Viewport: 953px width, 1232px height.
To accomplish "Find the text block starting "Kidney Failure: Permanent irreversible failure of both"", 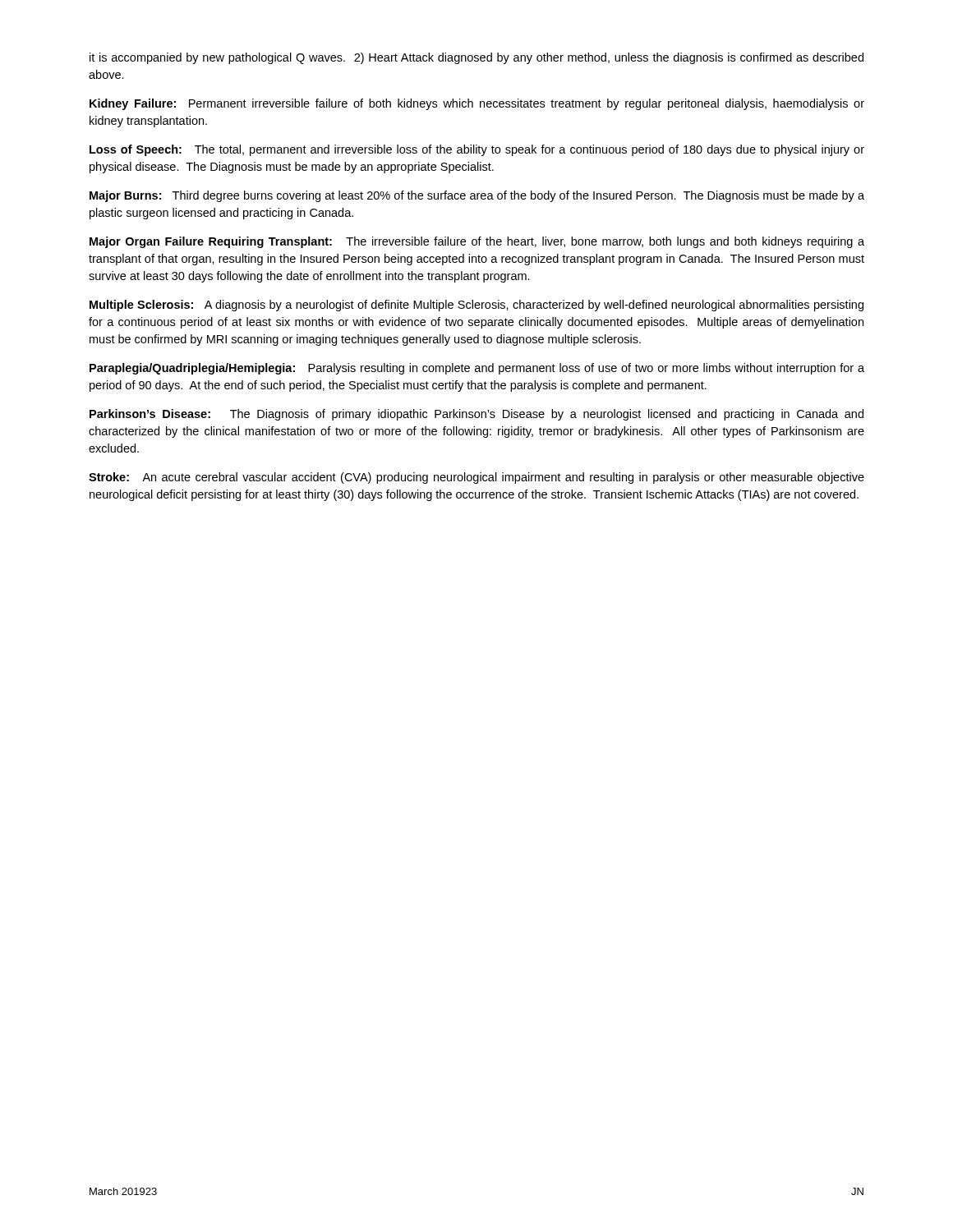I will point(476,112).
